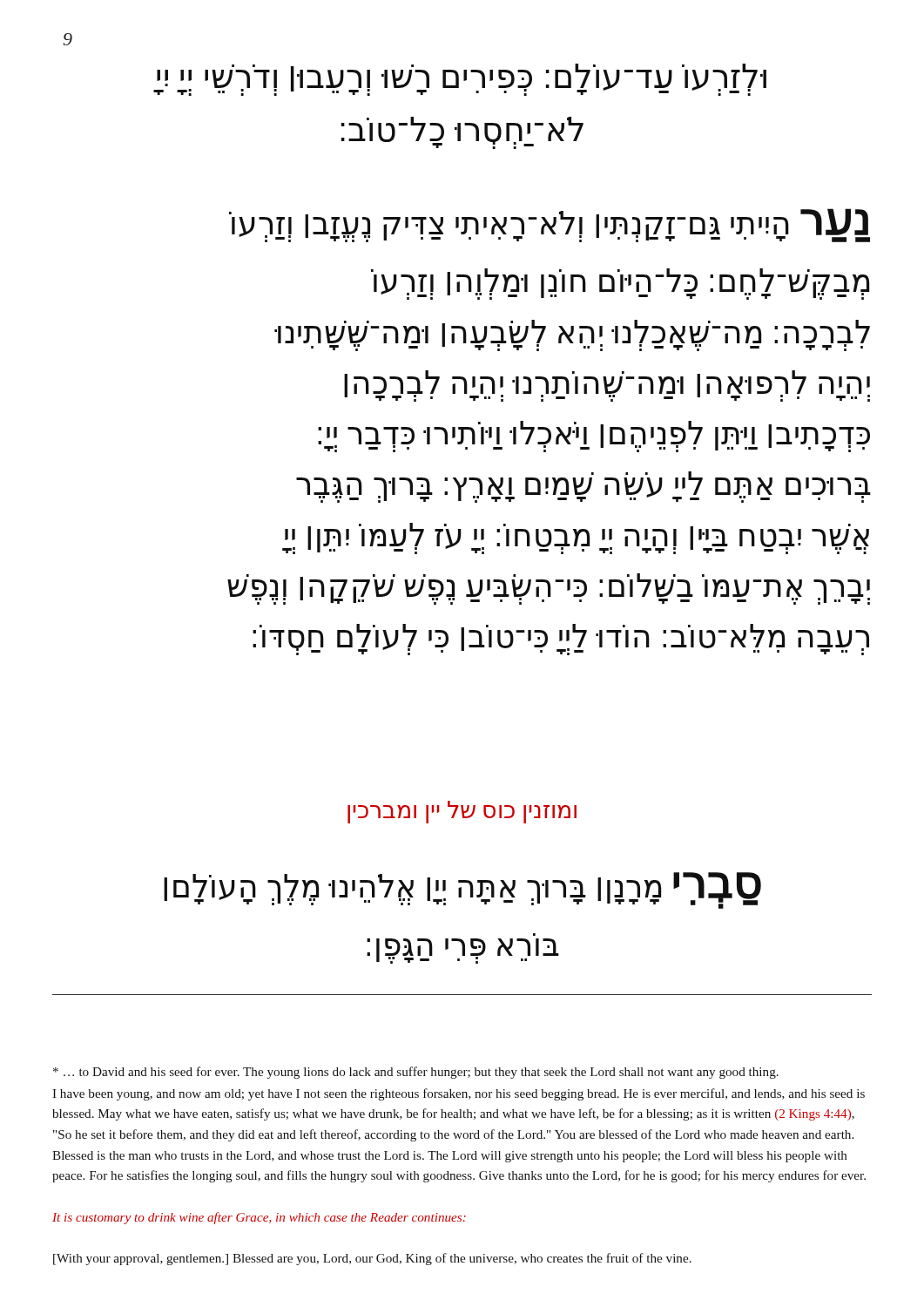Click on the block starting "I have been young, and"
Viewport: 924px width, 1307px height.
459,1175
